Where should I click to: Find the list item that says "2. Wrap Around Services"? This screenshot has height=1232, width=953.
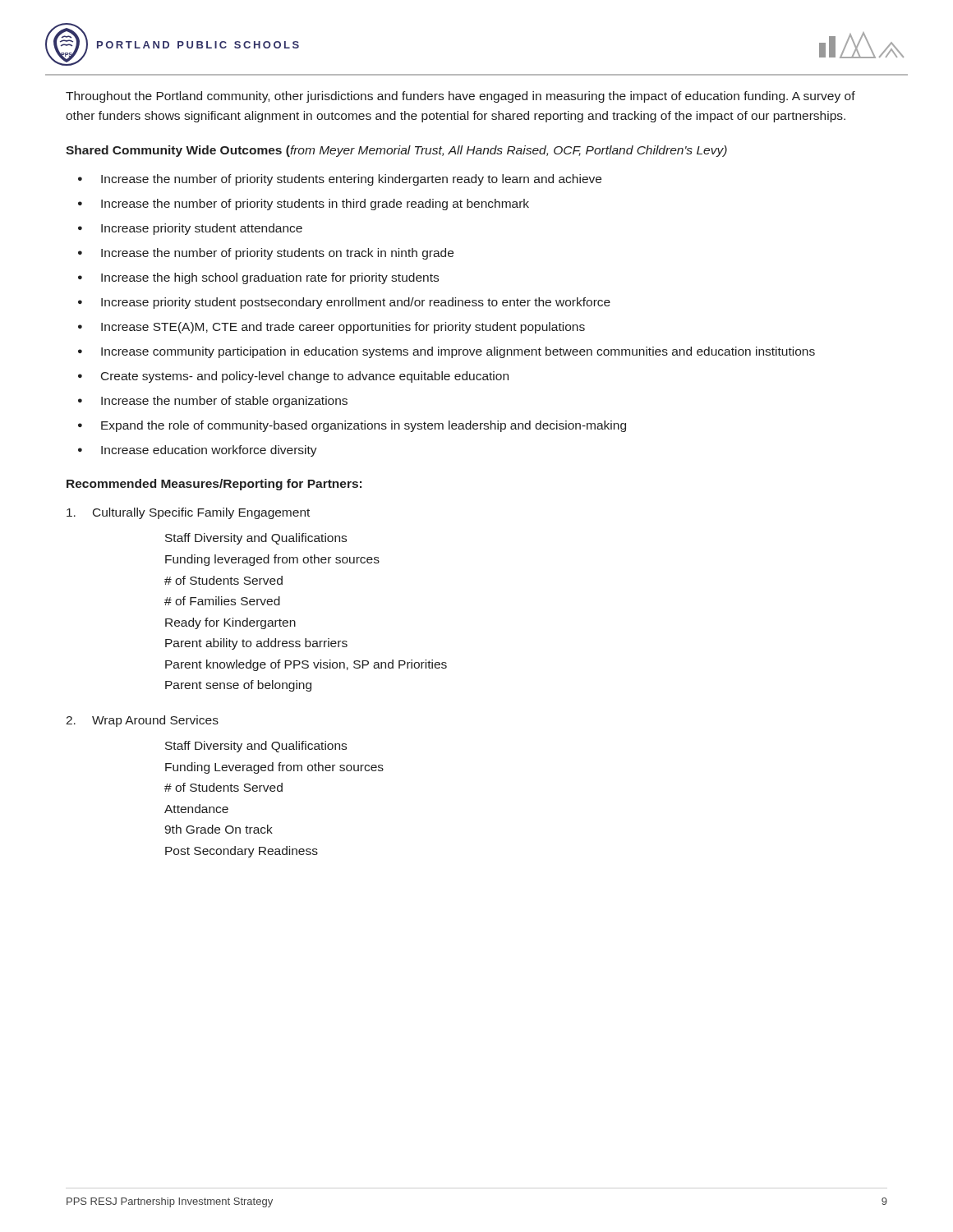pos(142,720)
